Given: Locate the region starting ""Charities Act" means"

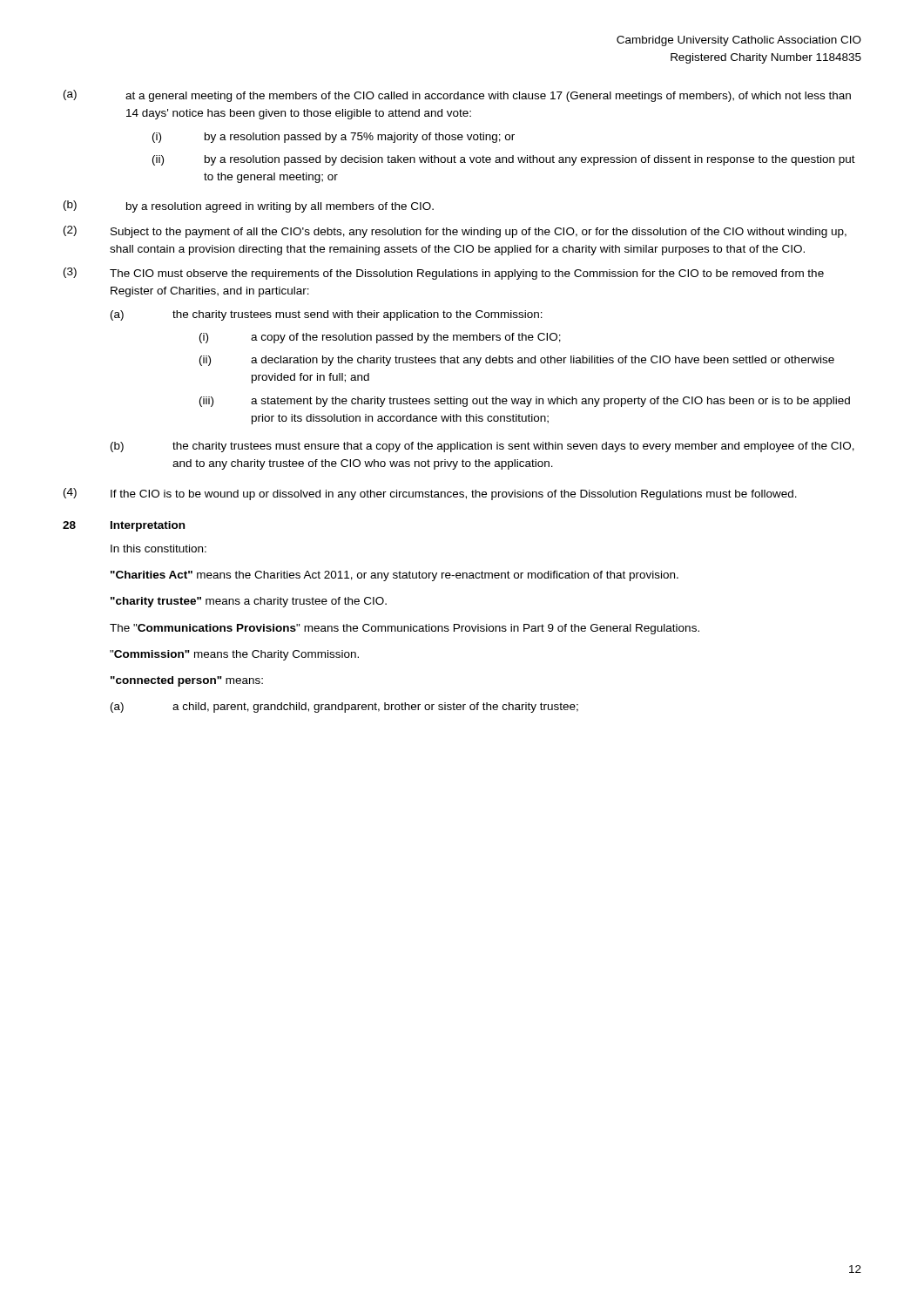Looking at the screenshot, I should coord(486,575).
